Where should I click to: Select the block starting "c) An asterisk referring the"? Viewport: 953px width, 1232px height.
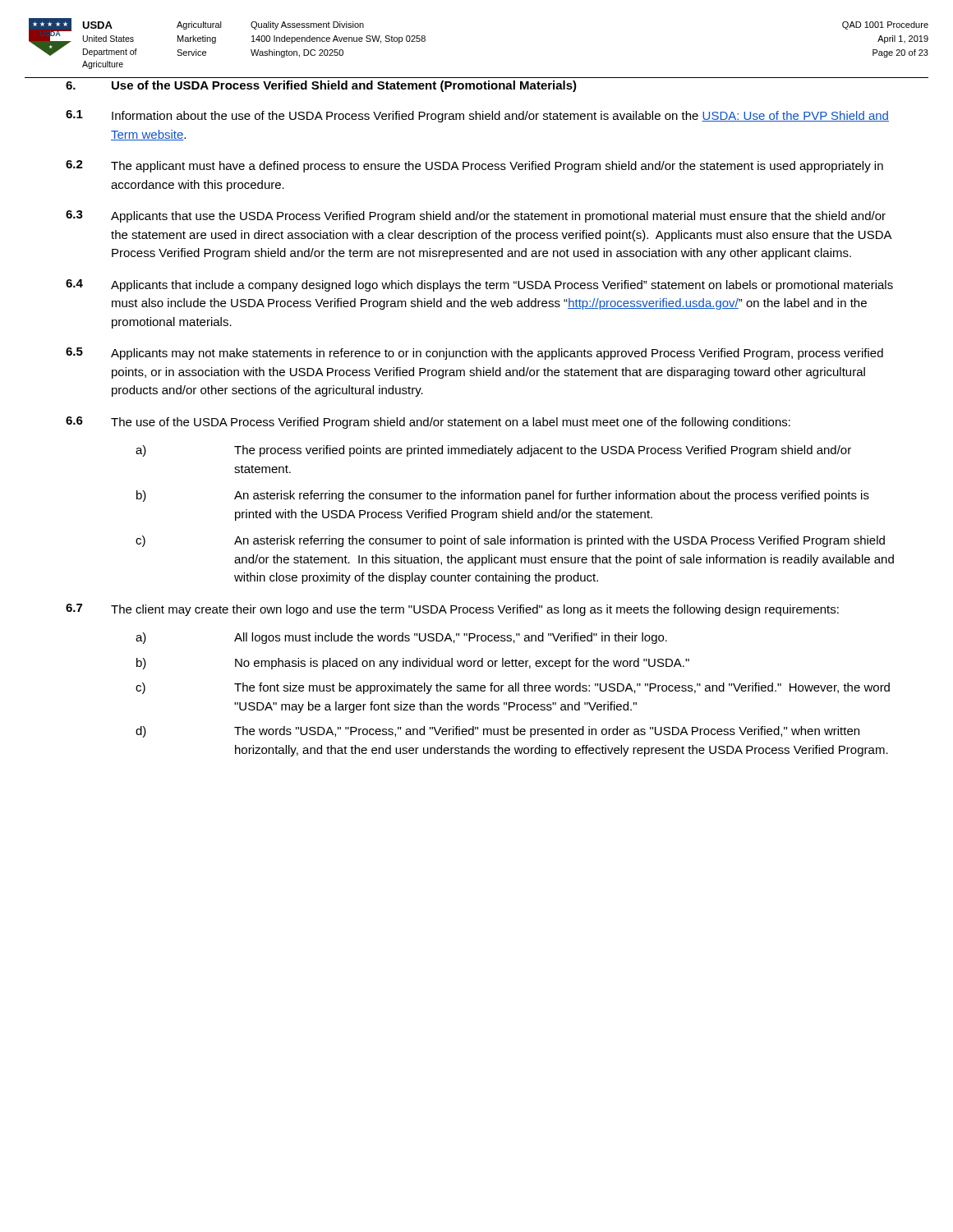point(507,559)
